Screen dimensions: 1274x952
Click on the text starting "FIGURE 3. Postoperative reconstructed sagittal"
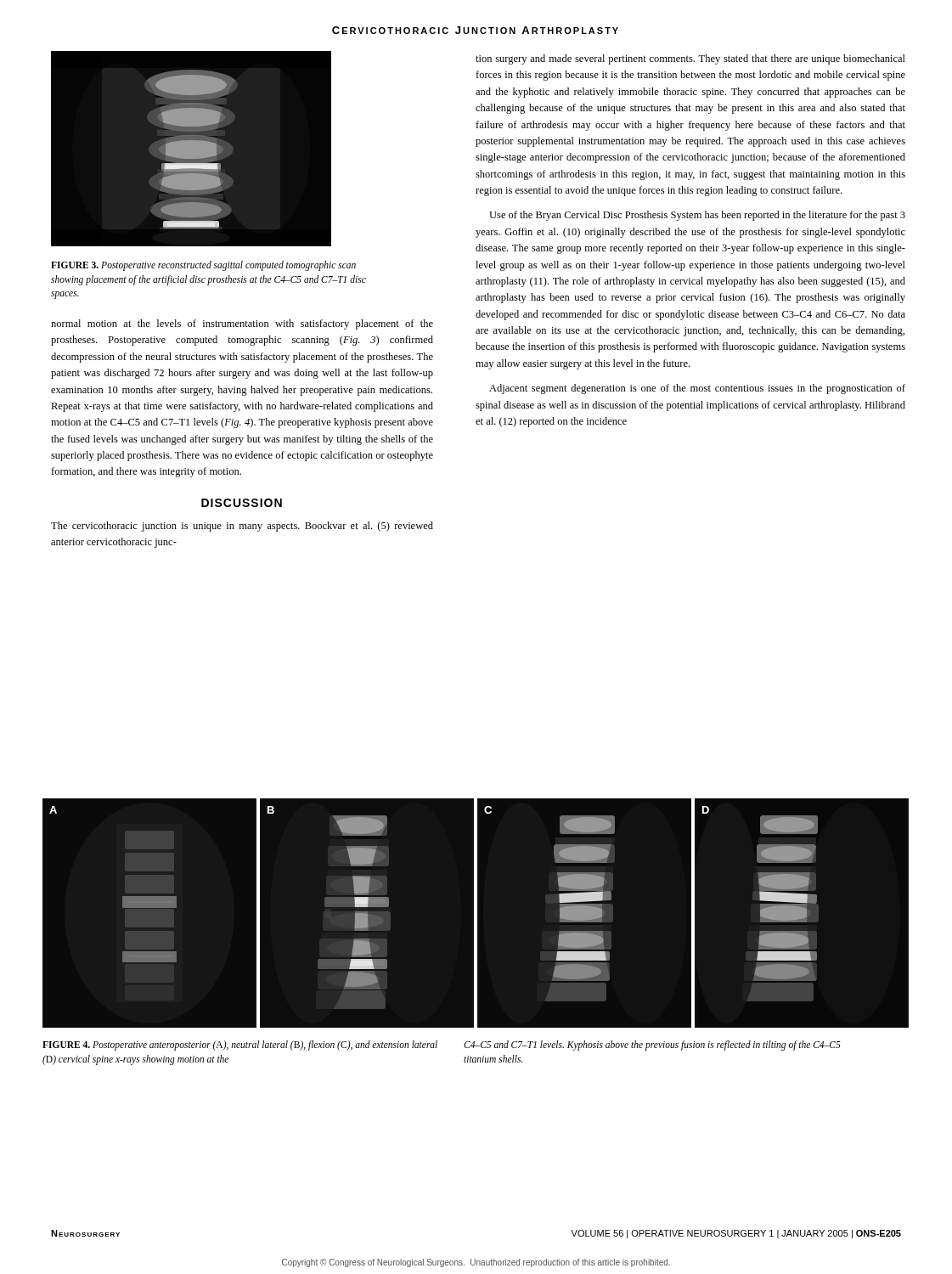[x=208, y=279]
